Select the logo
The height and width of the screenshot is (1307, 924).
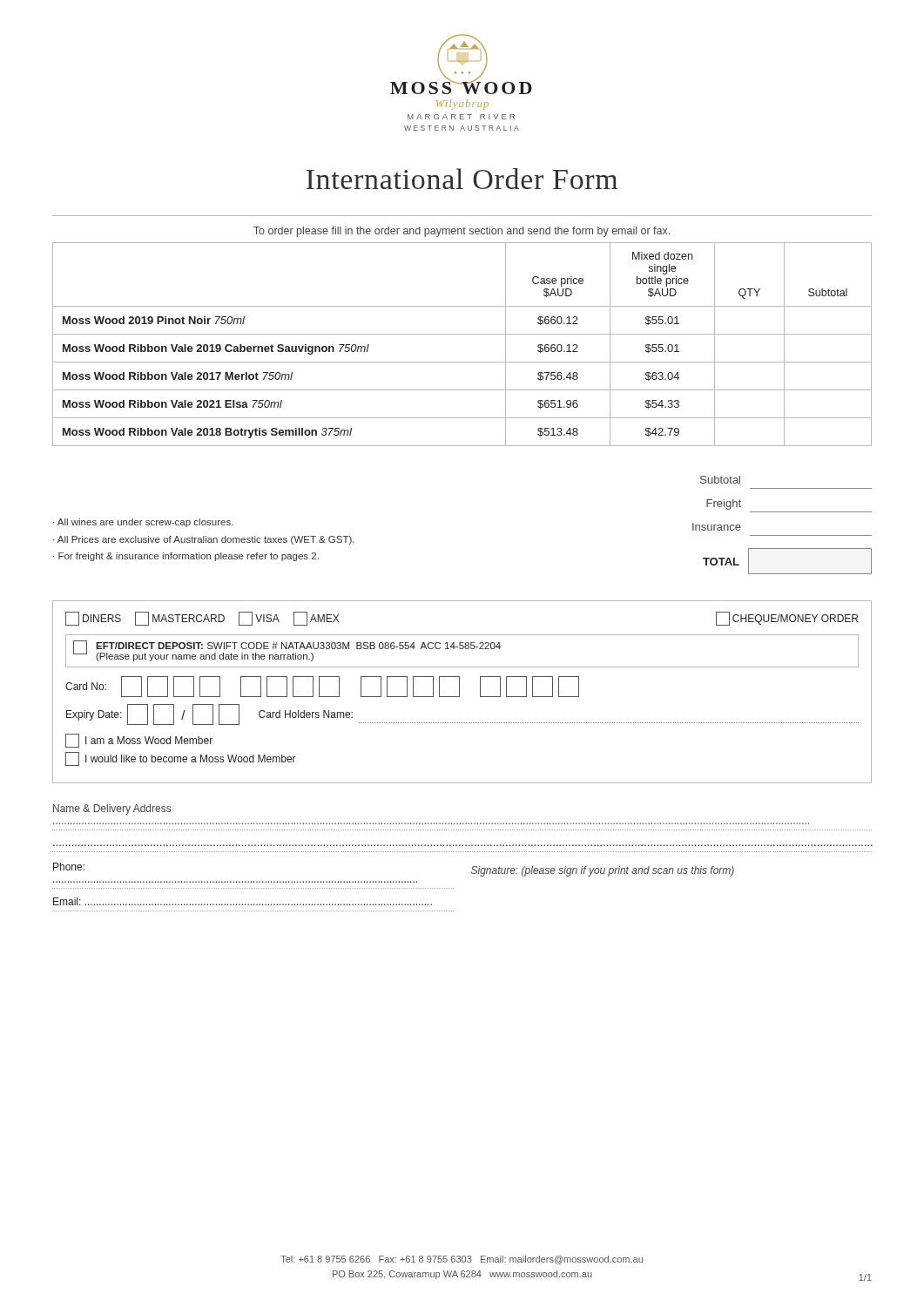pyautogui.click(x=462, y=74)
